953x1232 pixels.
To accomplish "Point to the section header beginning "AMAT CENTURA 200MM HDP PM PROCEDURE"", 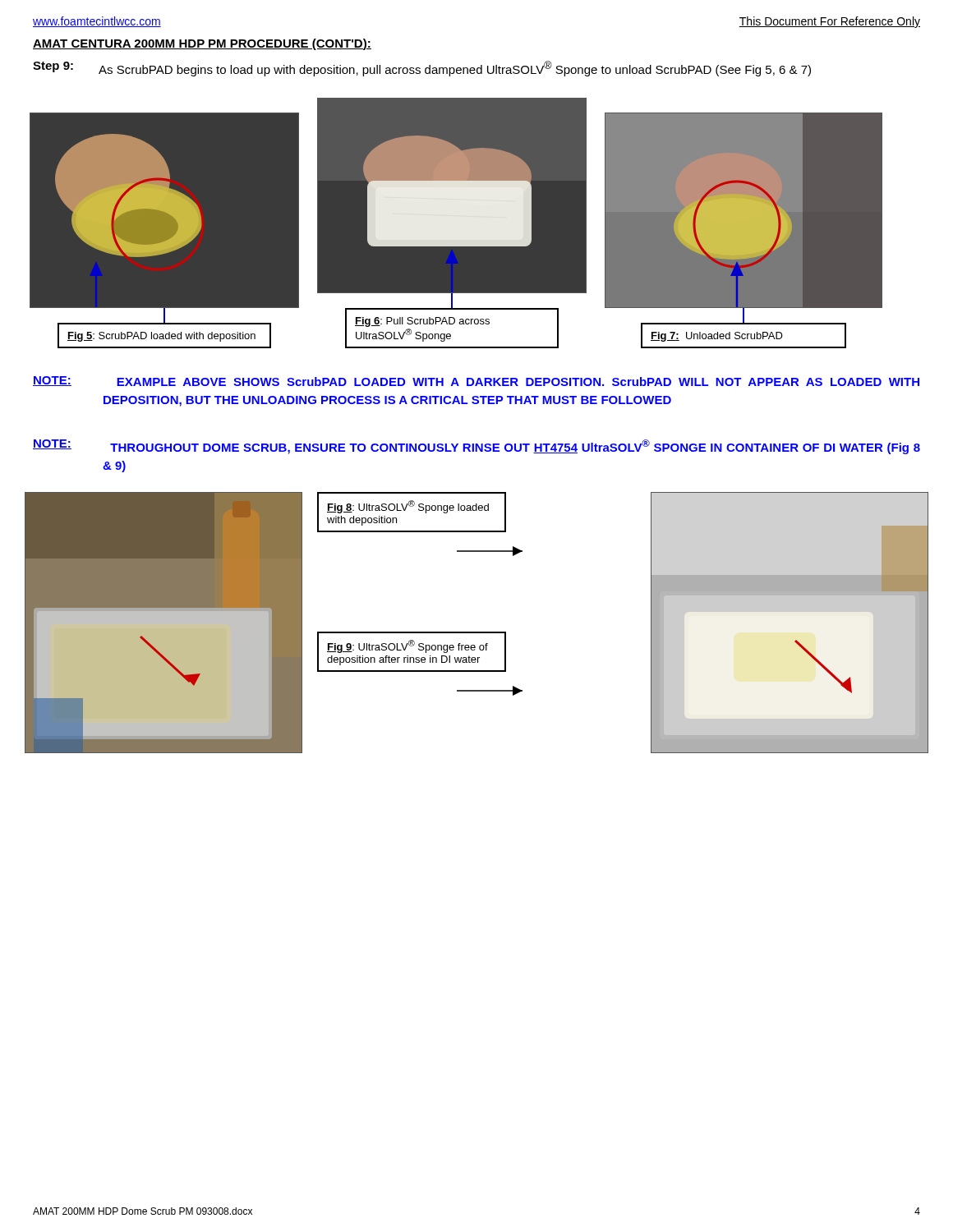I will 202,43.
